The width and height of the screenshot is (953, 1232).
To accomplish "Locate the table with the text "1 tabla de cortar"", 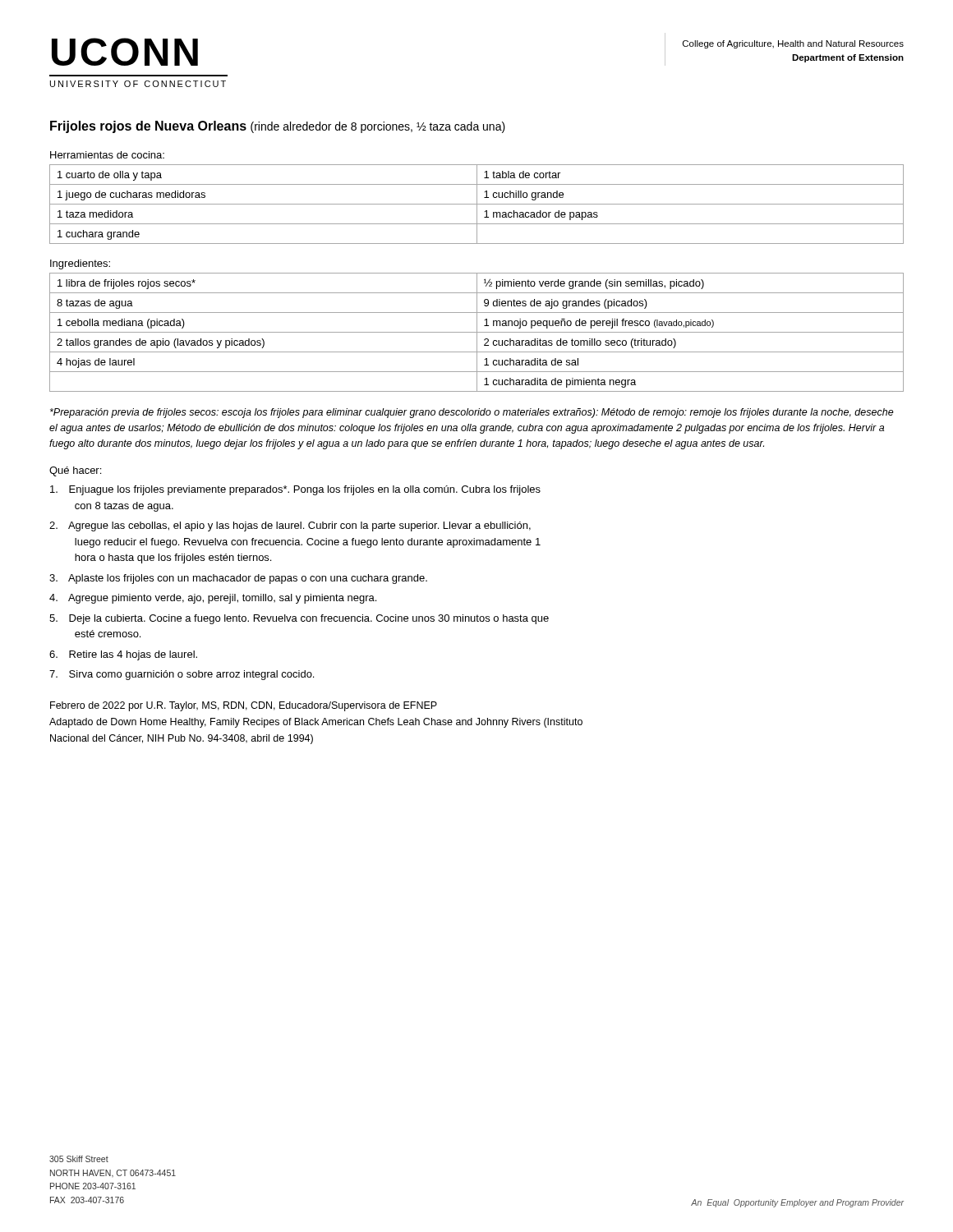I will coord(476,204).
